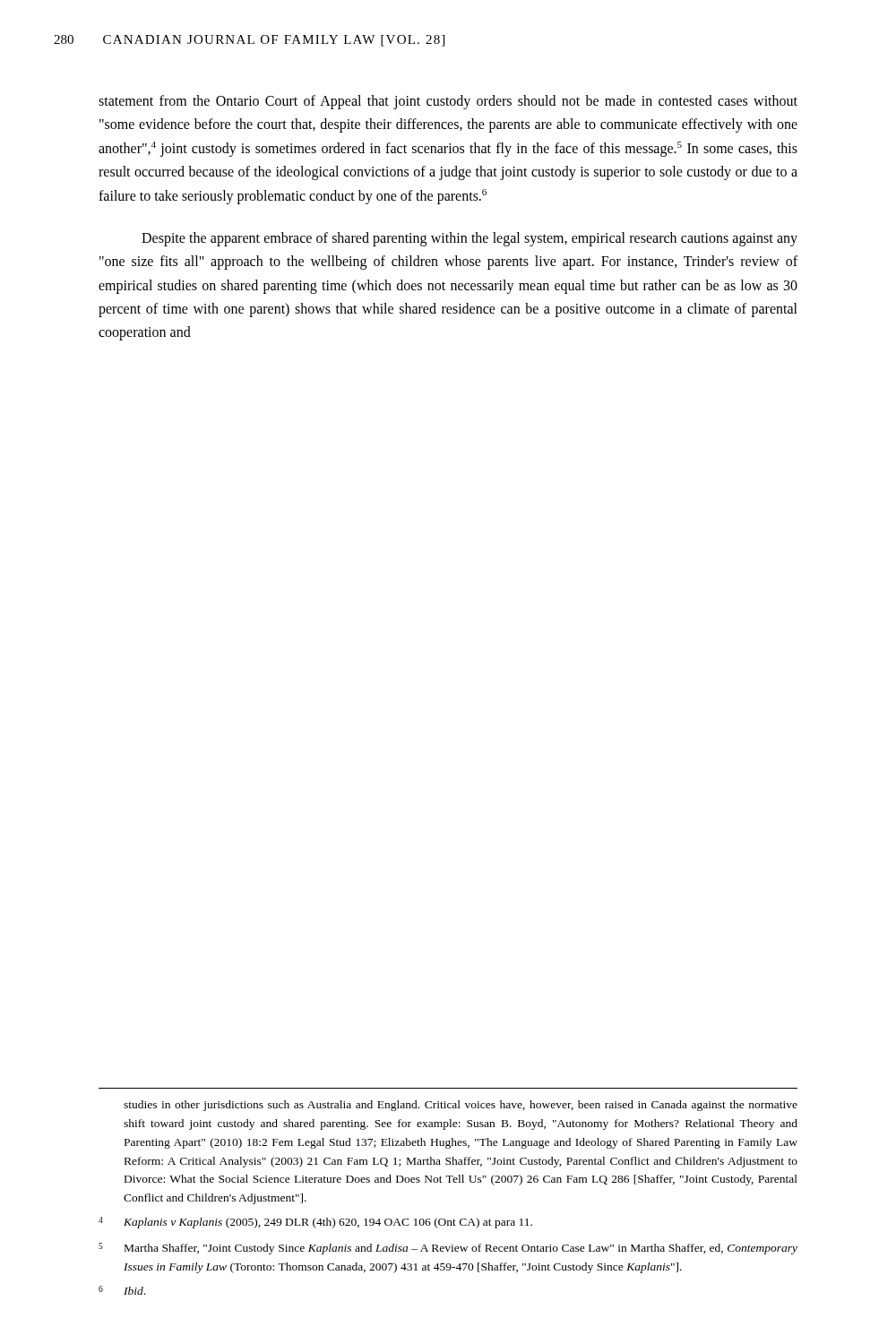Click the passage that begins "5 Martha Shaffer, "Joint Custody Since"
The image size is (896, 1344).
[448, 1258]
